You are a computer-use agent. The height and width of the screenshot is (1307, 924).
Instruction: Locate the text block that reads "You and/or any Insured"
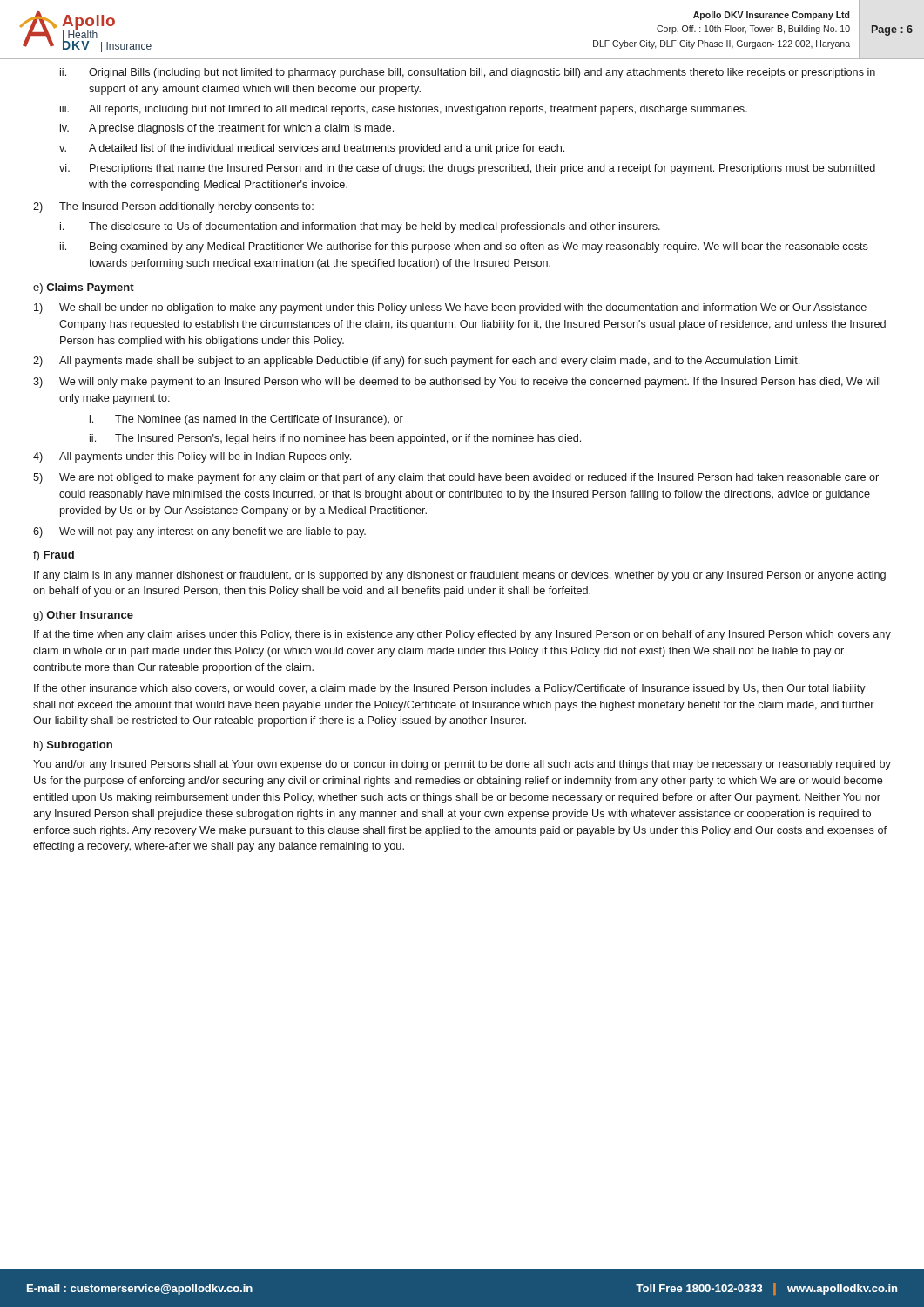(462, 806)
